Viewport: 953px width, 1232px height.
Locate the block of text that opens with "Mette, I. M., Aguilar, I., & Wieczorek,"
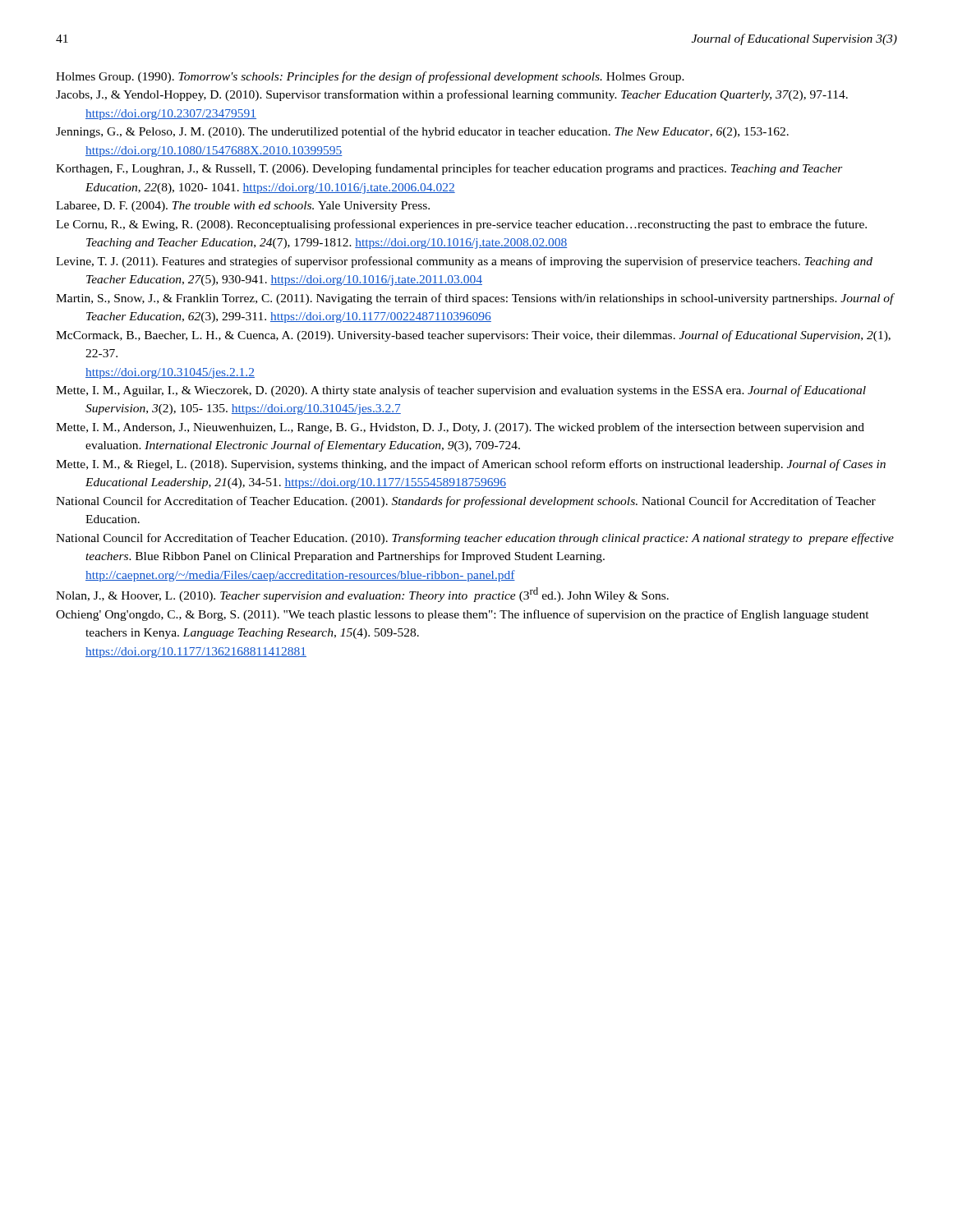coord(476,400)
